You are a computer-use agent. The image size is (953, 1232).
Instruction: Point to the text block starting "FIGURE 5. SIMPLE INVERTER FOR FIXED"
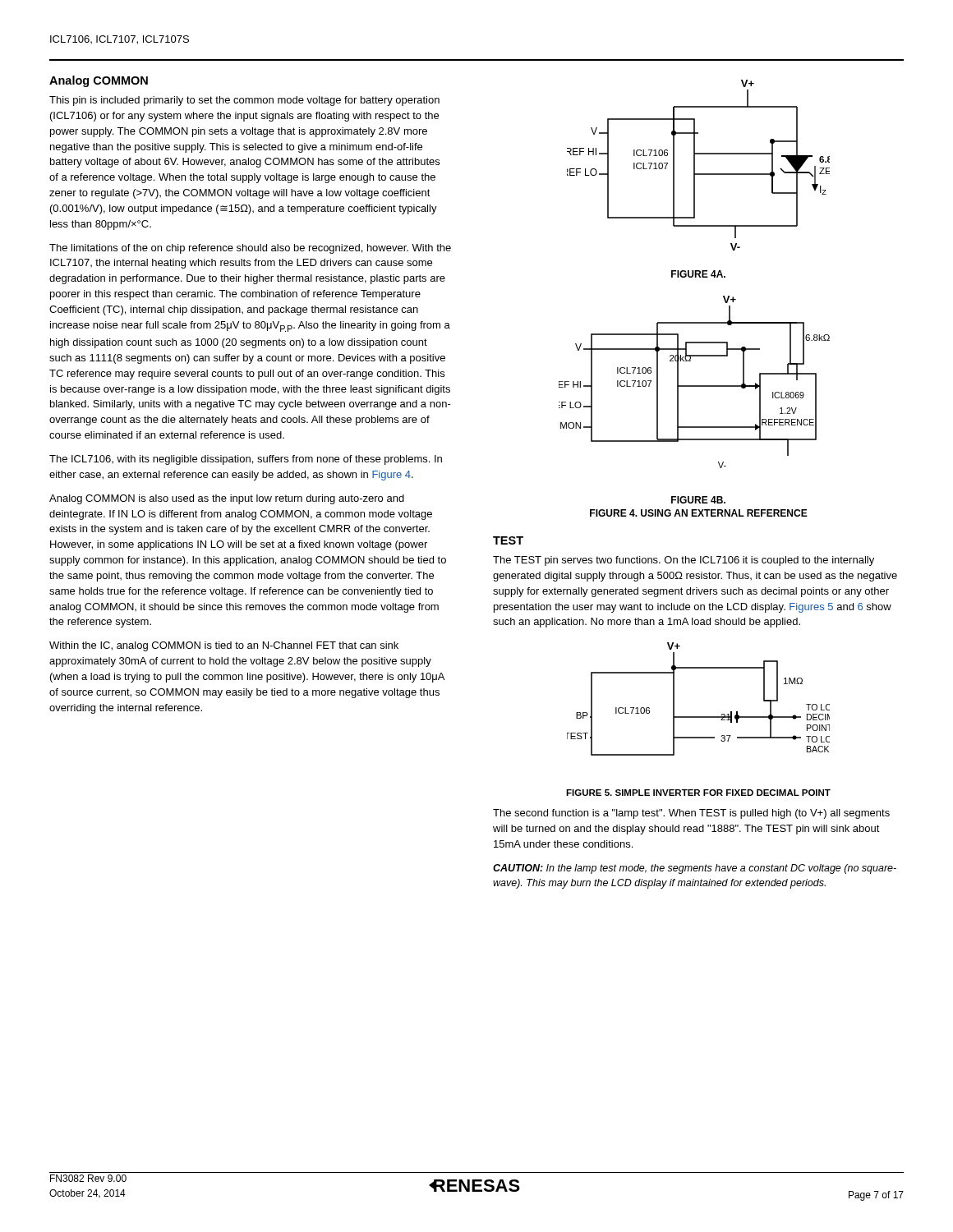[x=698, y=793]
